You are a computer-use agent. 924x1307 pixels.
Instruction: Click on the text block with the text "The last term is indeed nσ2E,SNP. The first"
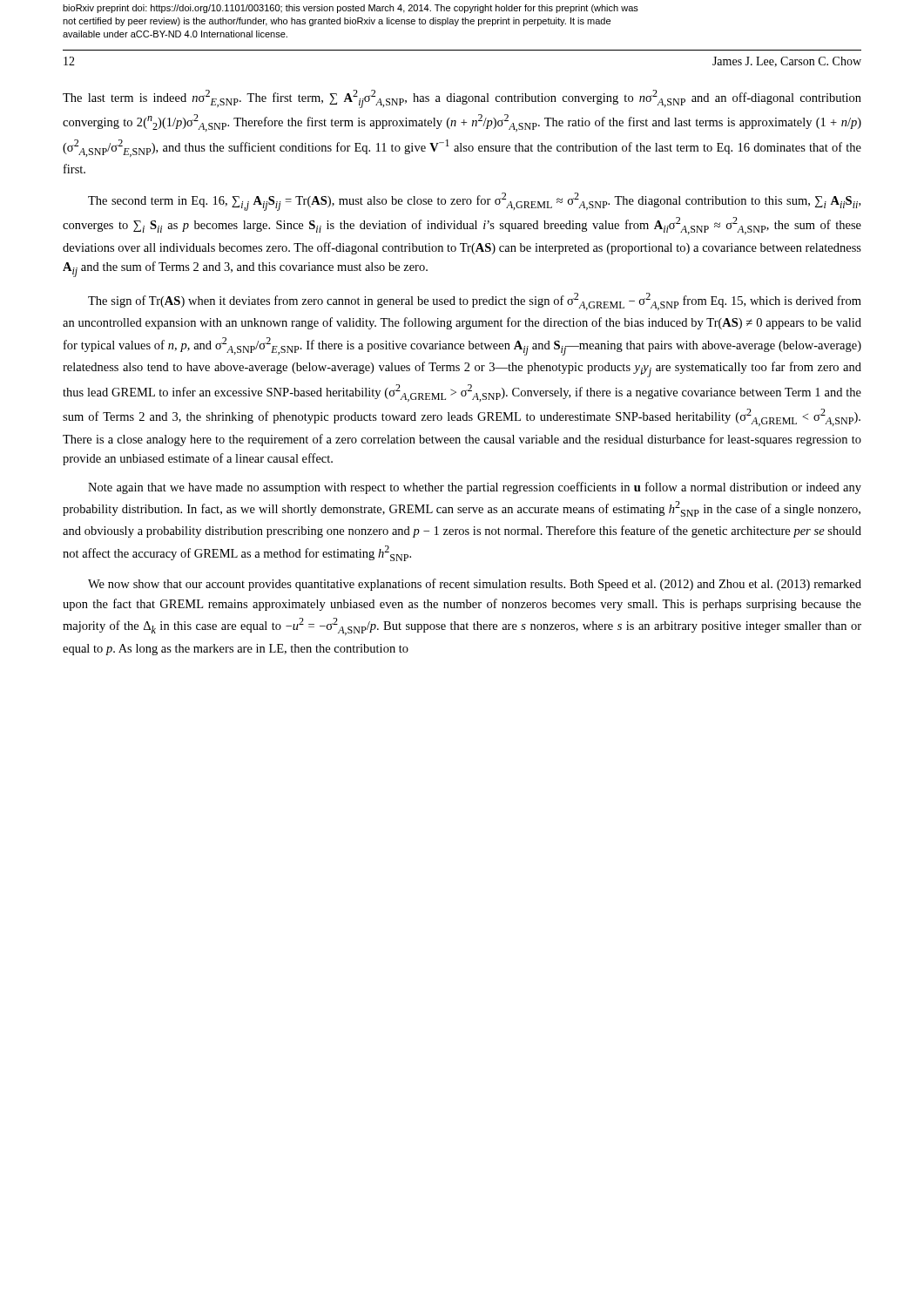point(462,132)
